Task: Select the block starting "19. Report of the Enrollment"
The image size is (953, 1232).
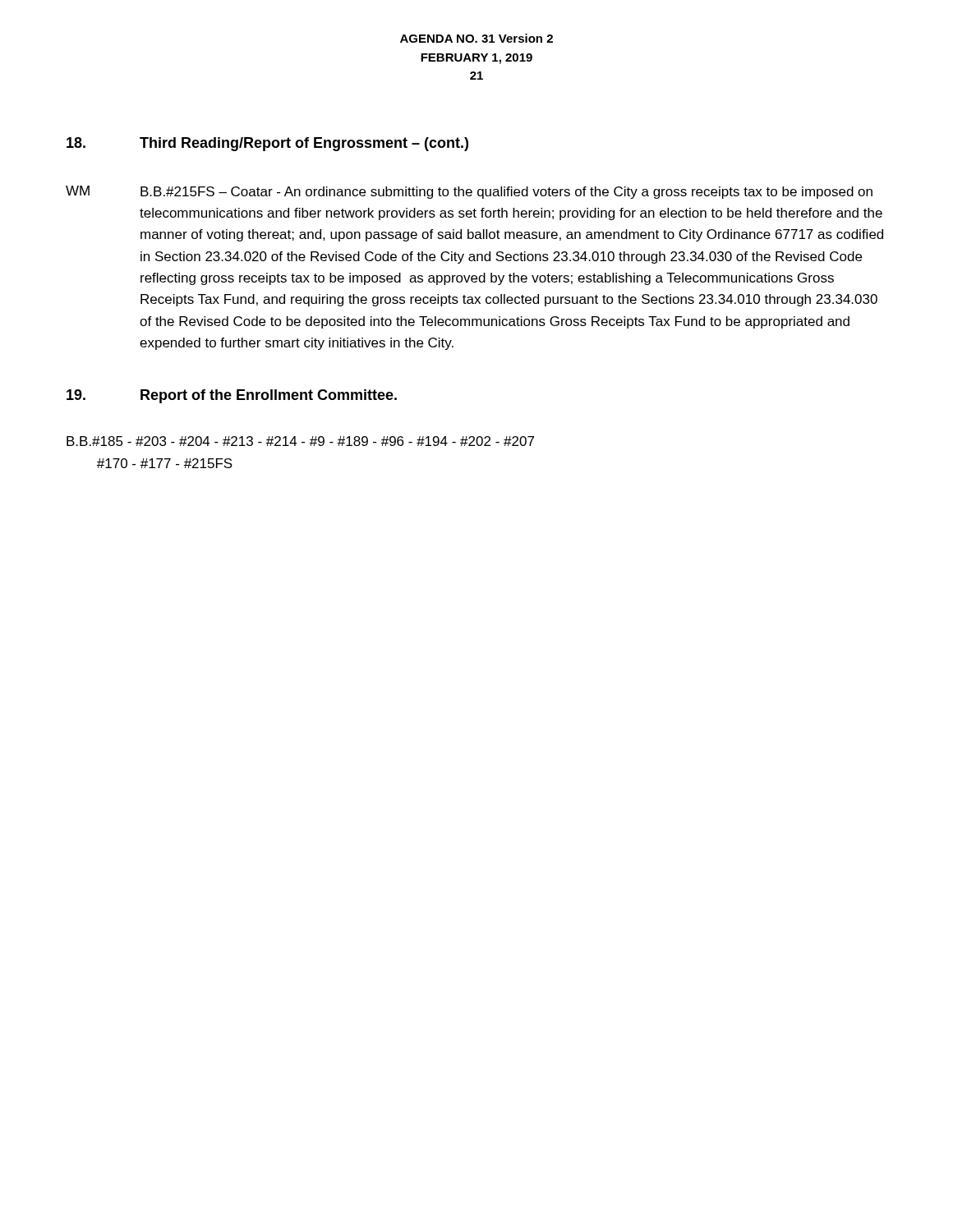Action: pos(232,396)
